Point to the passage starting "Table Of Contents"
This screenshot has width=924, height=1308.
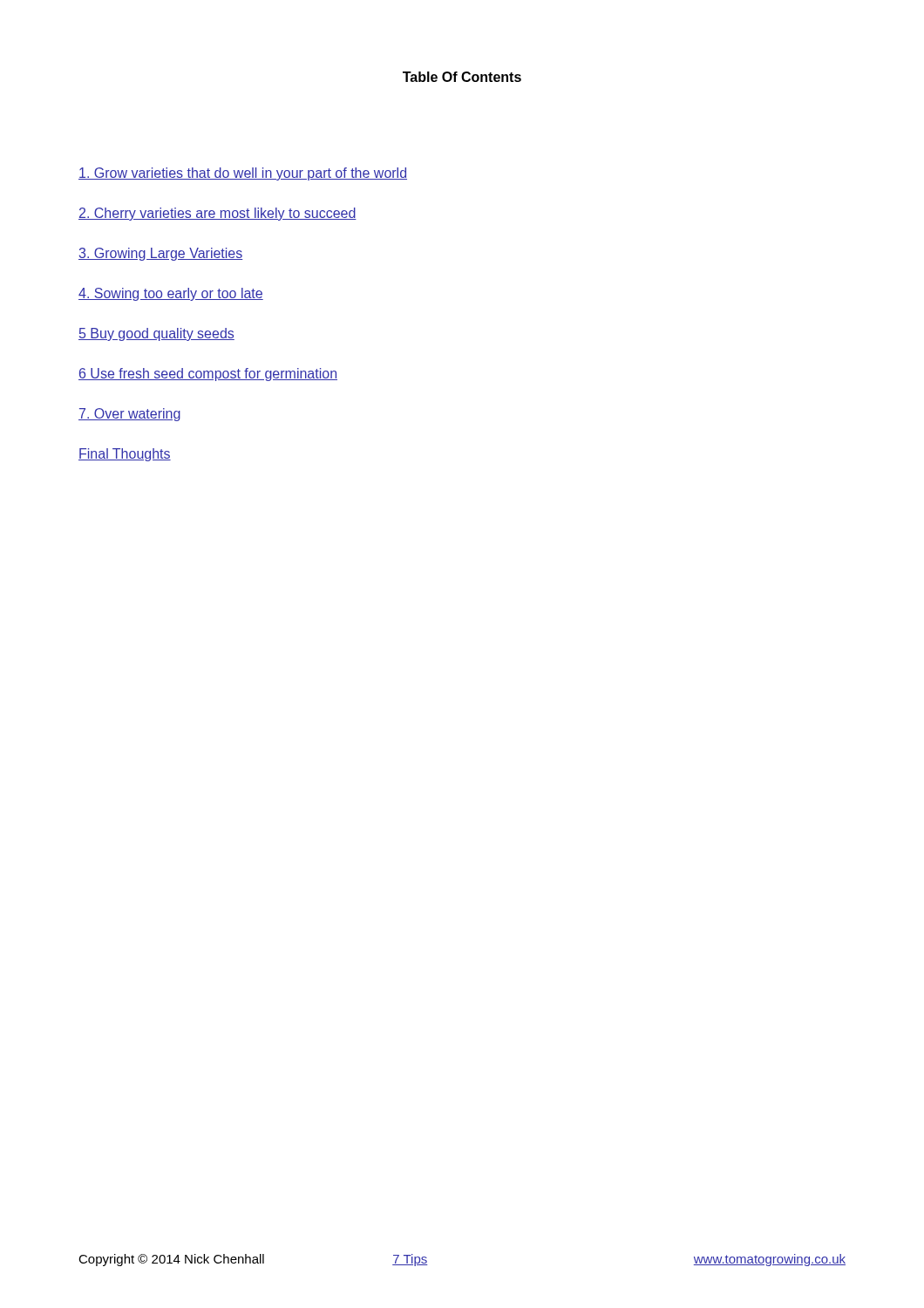tap(462, 77)
